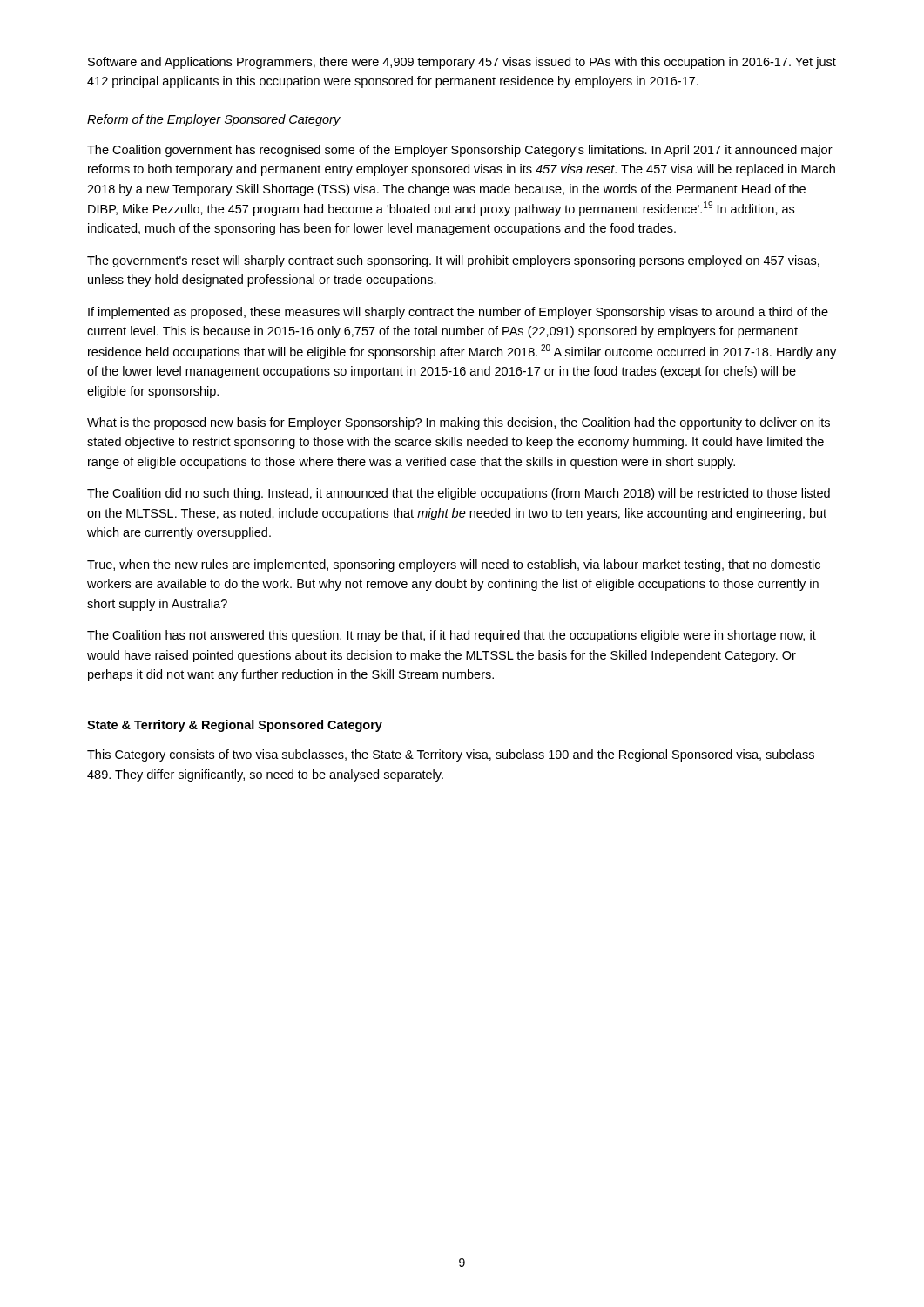Point to the block beginning "The Coalition has"
Image resolution: width=924 pixels, height=1307 pixels.
[451, 655]
